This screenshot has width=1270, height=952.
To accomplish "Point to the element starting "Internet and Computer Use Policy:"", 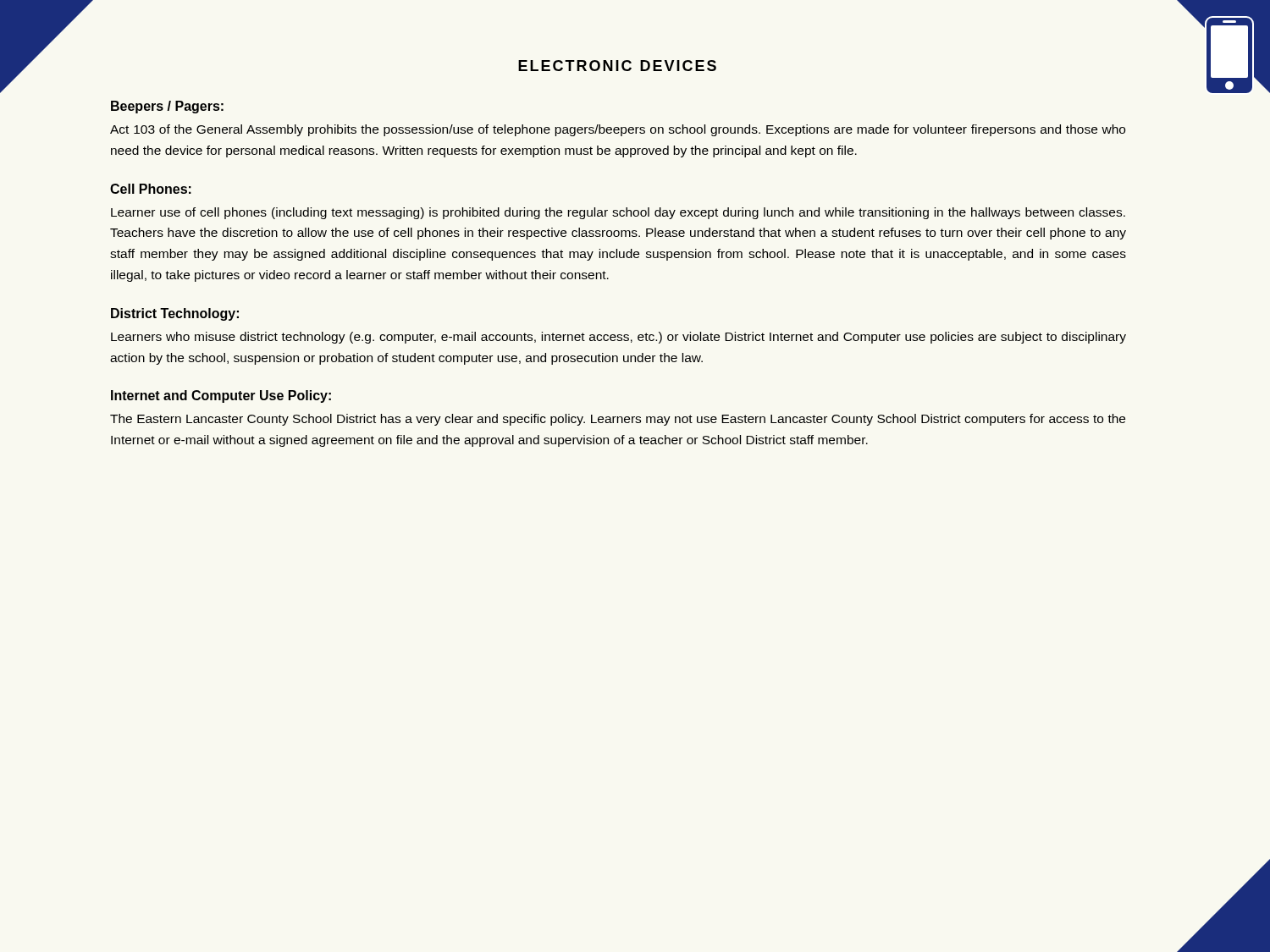I will pyautogui.click(x=221, y=396).
